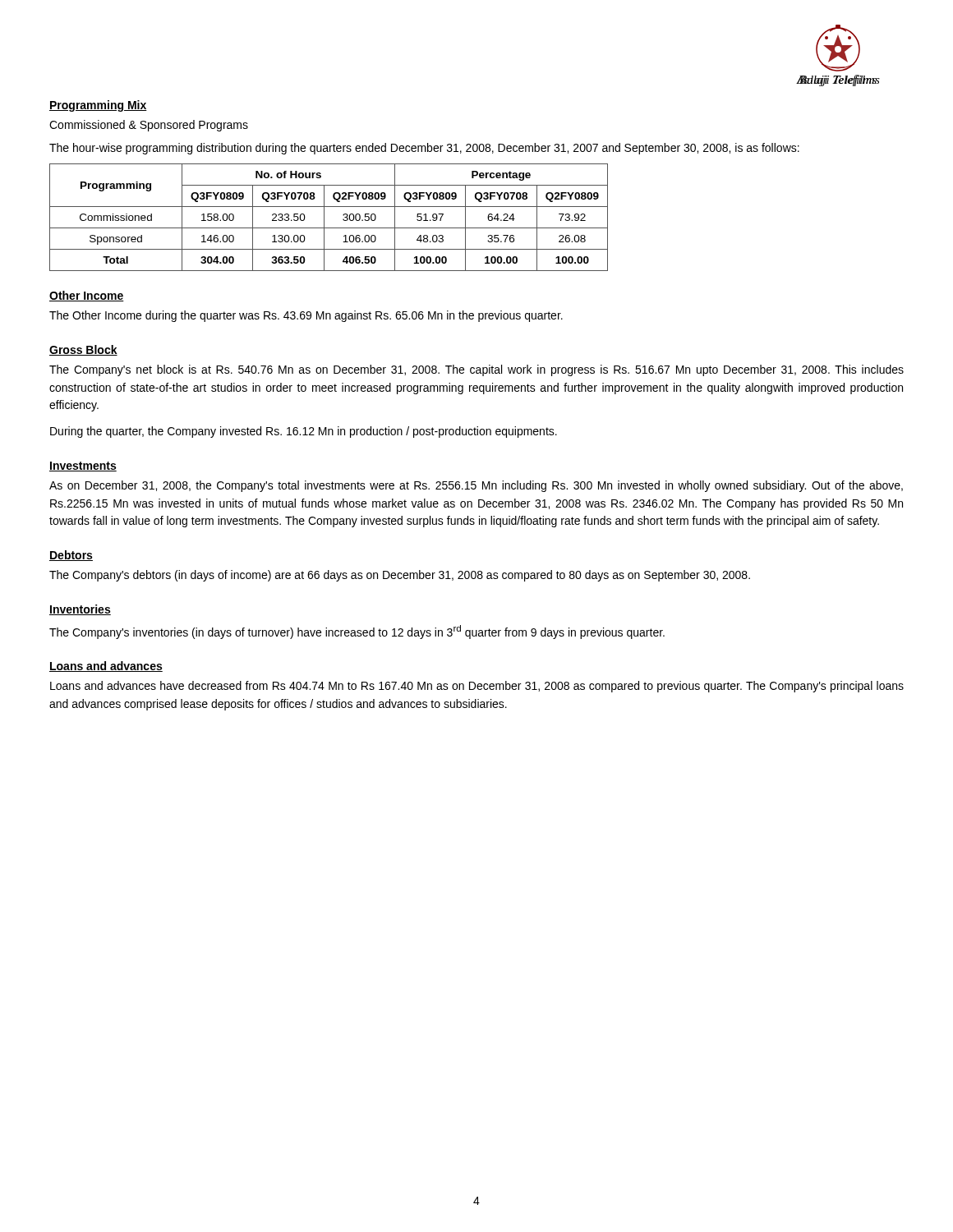Image resolution: width=953 pixels, height=1232 pixels.
Task: Select the text block starting "As on December 31, 2008, the Company's total"
Action: 476,503
